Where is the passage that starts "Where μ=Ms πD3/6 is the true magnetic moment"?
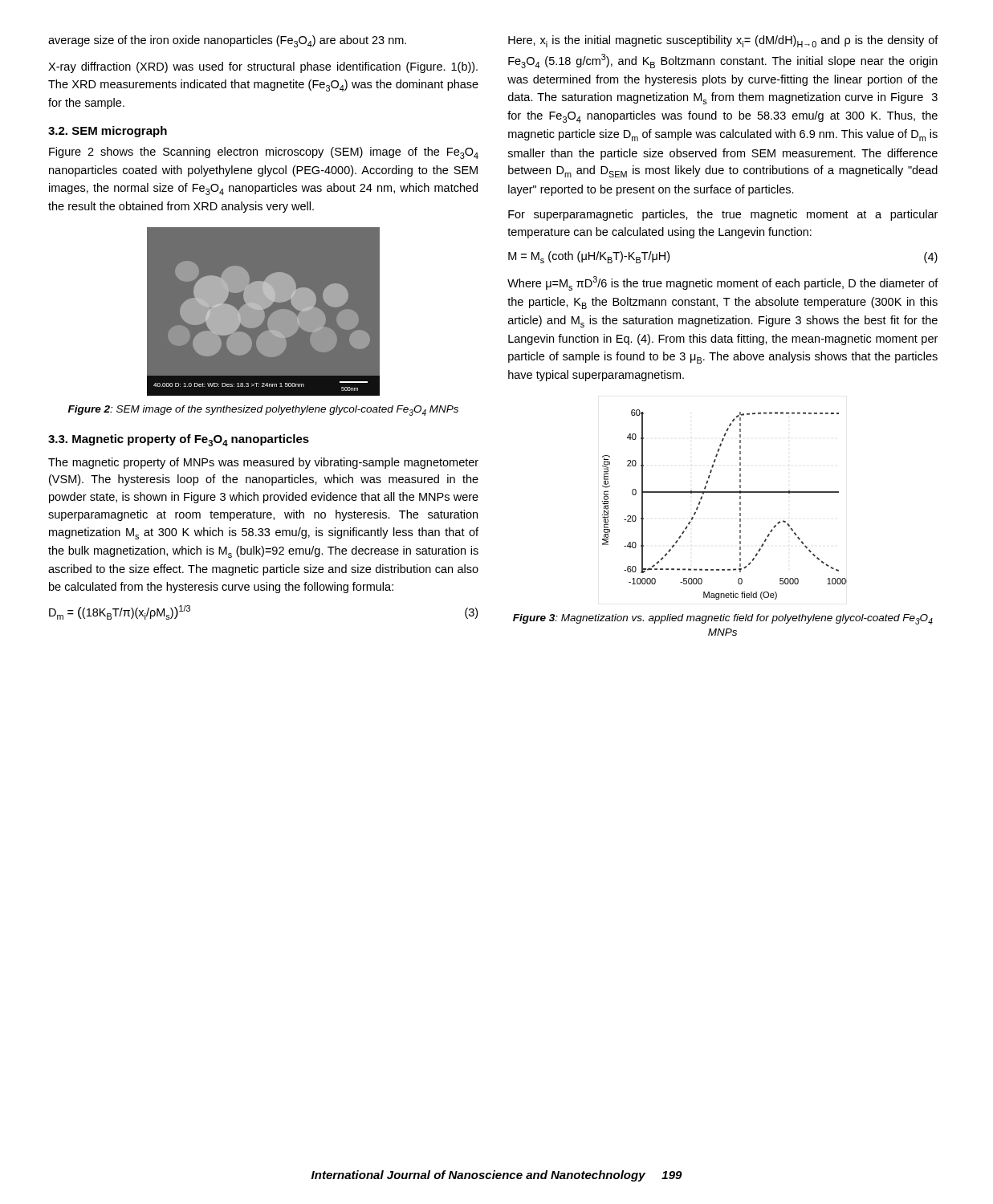This screenshot has height=1204, width=993. [x=723, y=329]
